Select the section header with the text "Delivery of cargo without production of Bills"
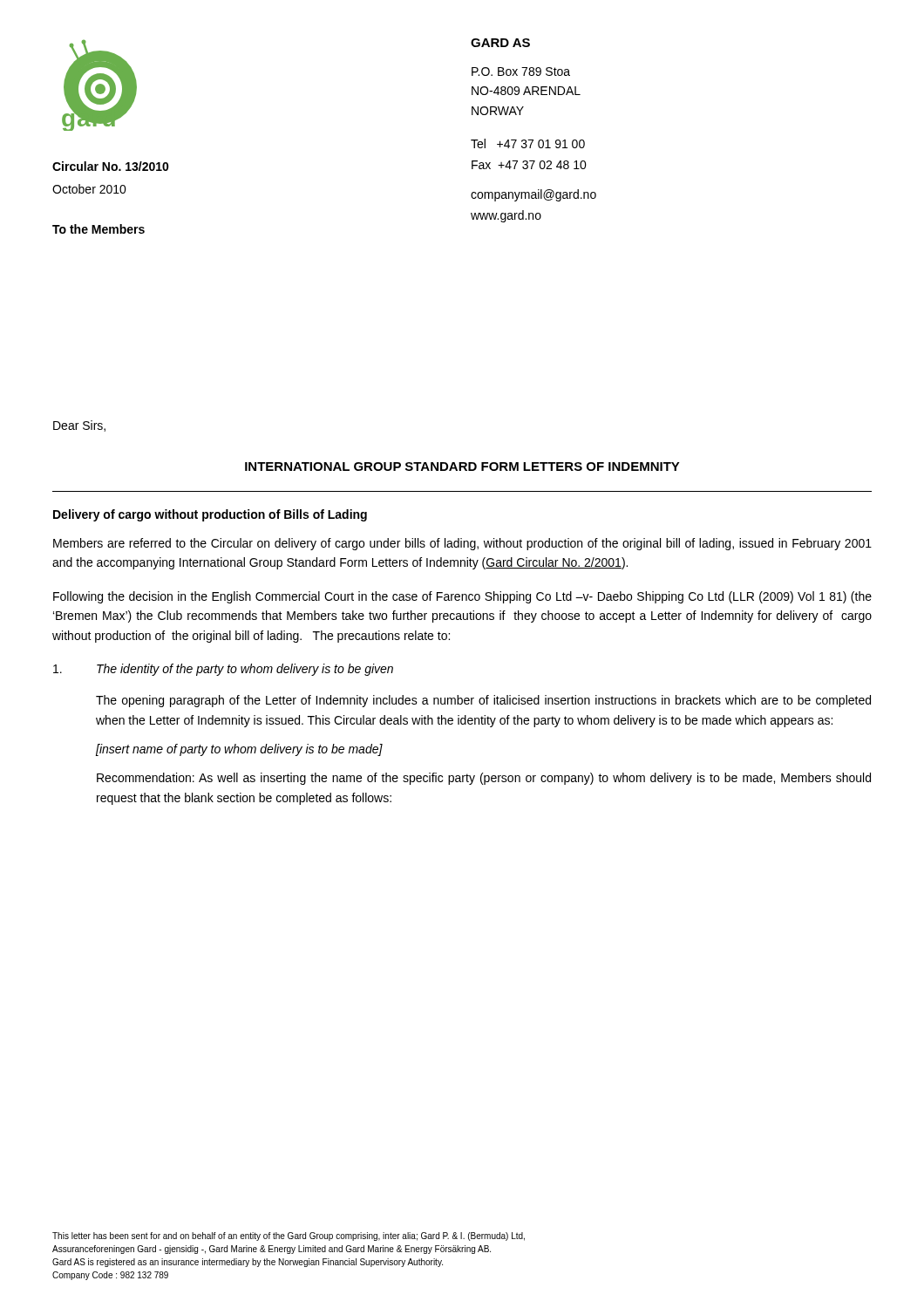This screenshot has height=1308, width=924. (210, 515)
